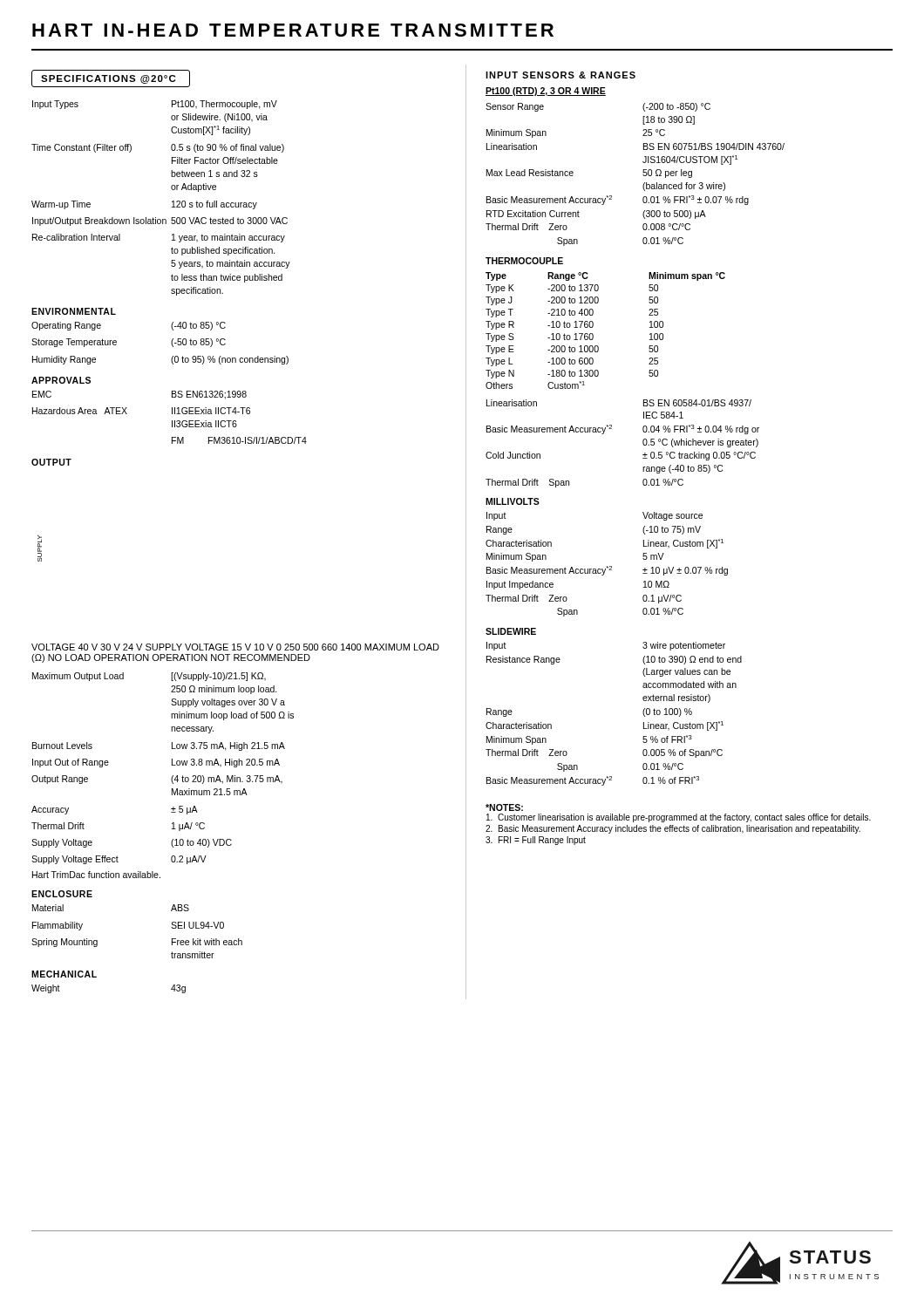Viewport: 924px width, 1308px height.
Task: Where is the passage that starts "Input/Output Breakdown Isolation"?
Action: pyautogui.click(x=241, y=221)
